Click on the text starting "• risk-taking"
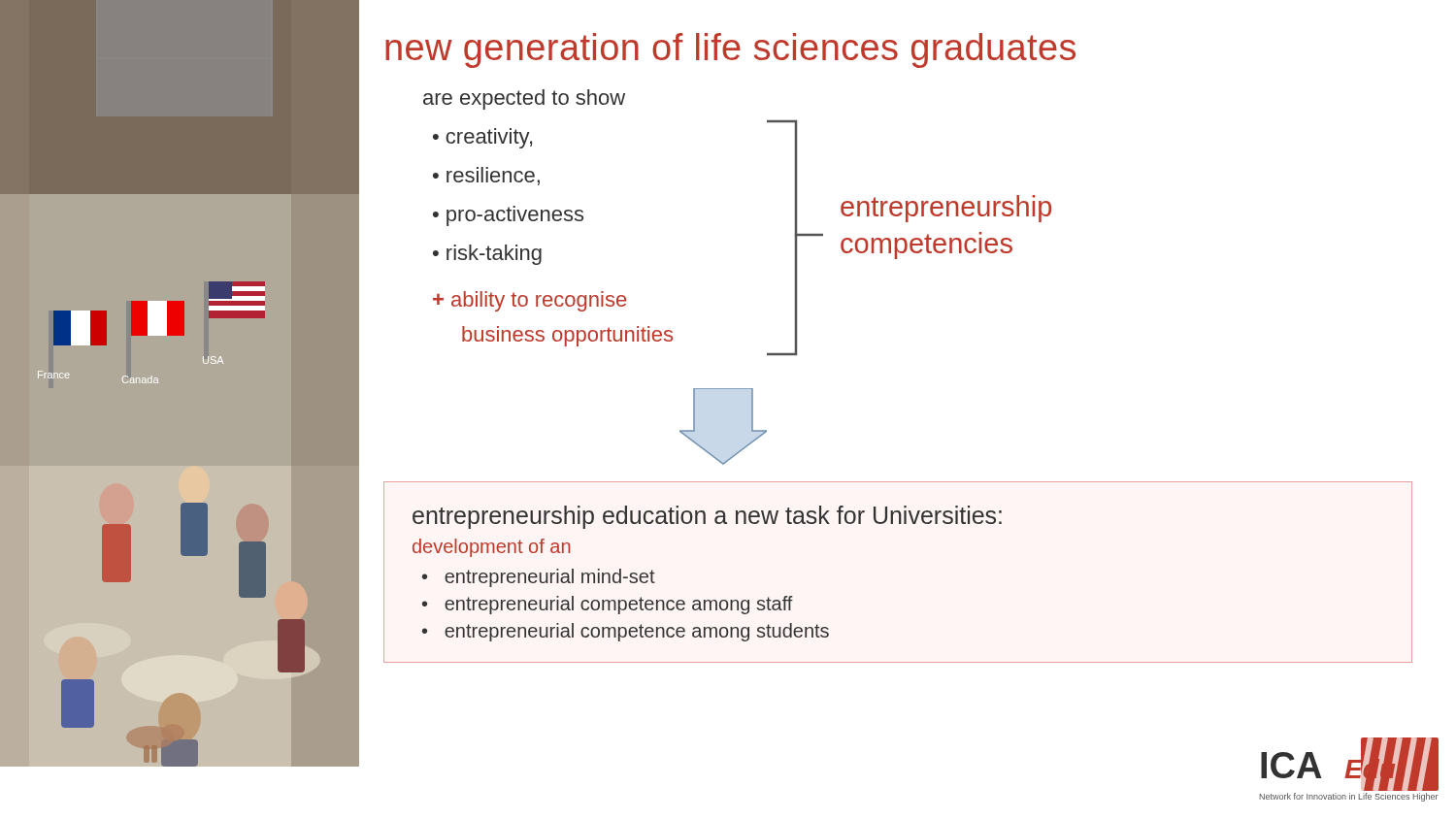Viewport: 1456px width, 819px height. point(487,253)
